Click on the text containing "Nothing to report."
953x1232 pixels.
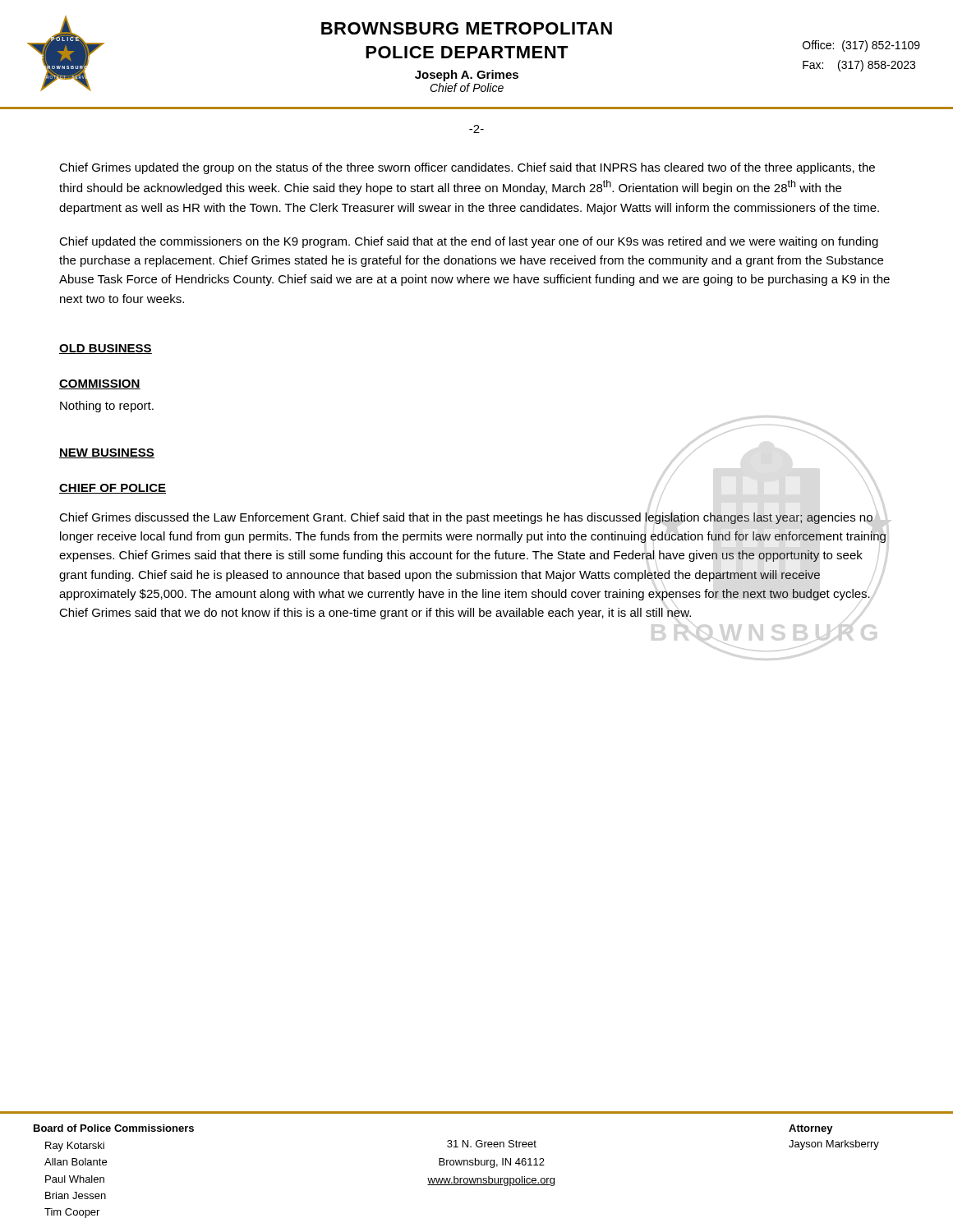(x=107, y=405)
